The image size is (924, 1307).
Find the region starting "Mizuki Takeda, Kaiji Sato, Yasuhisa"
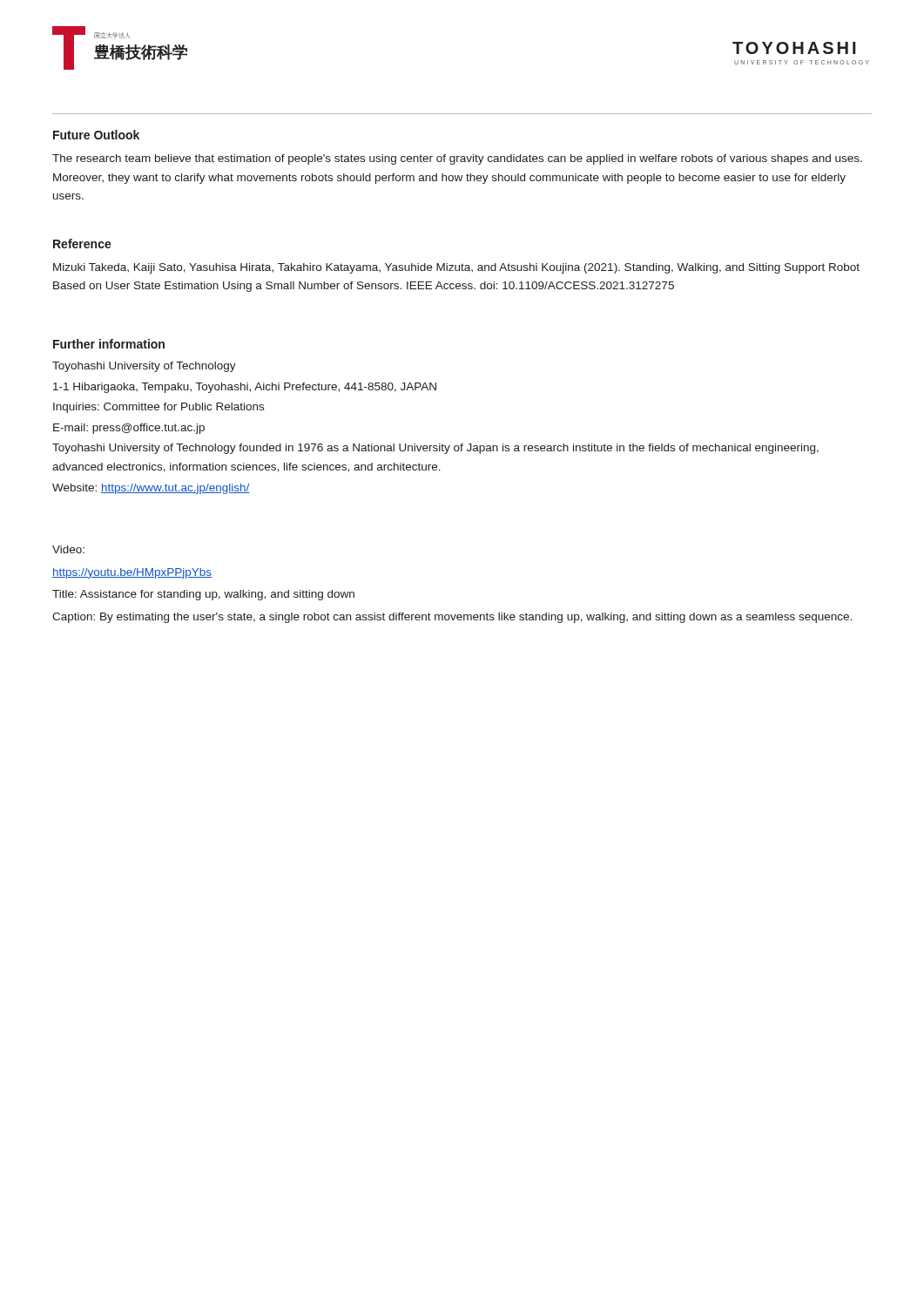[x=456, y=276]
